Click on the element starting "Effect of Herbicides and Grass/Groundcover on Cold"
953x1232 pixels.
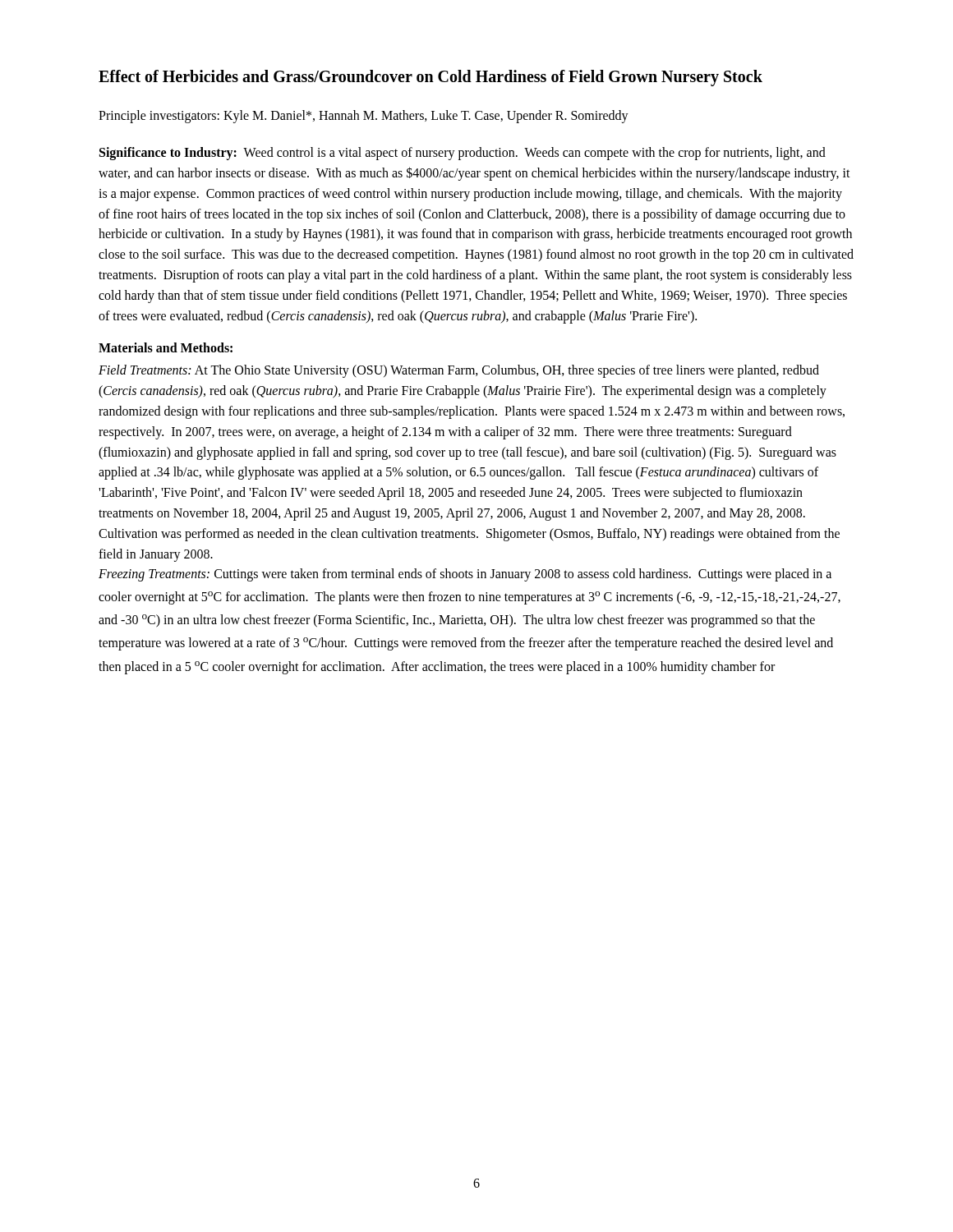pos(430,76)
